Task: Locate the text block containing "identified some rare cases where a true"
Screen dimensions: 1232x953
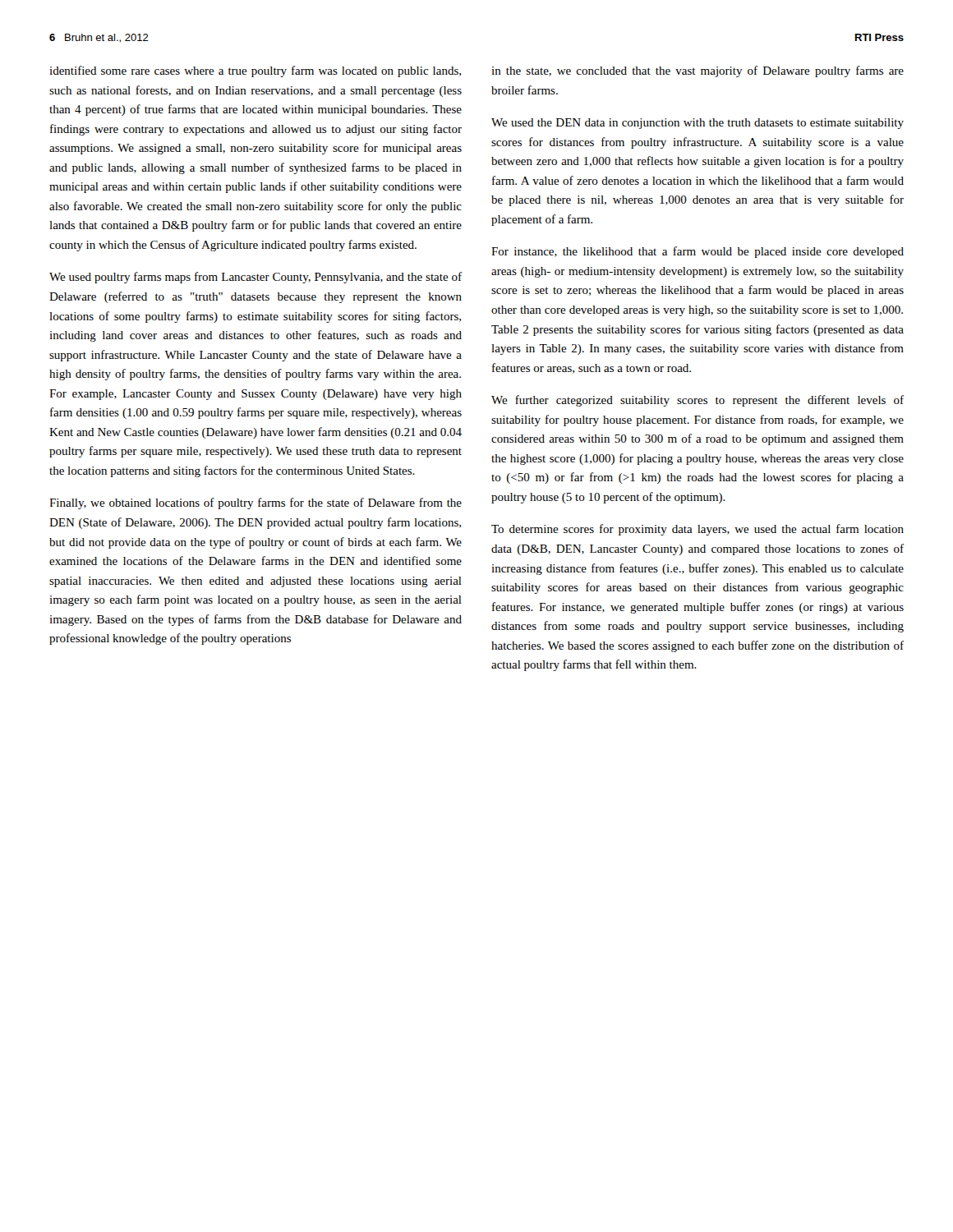Action: pyautogui.click(x=255, y=158)
